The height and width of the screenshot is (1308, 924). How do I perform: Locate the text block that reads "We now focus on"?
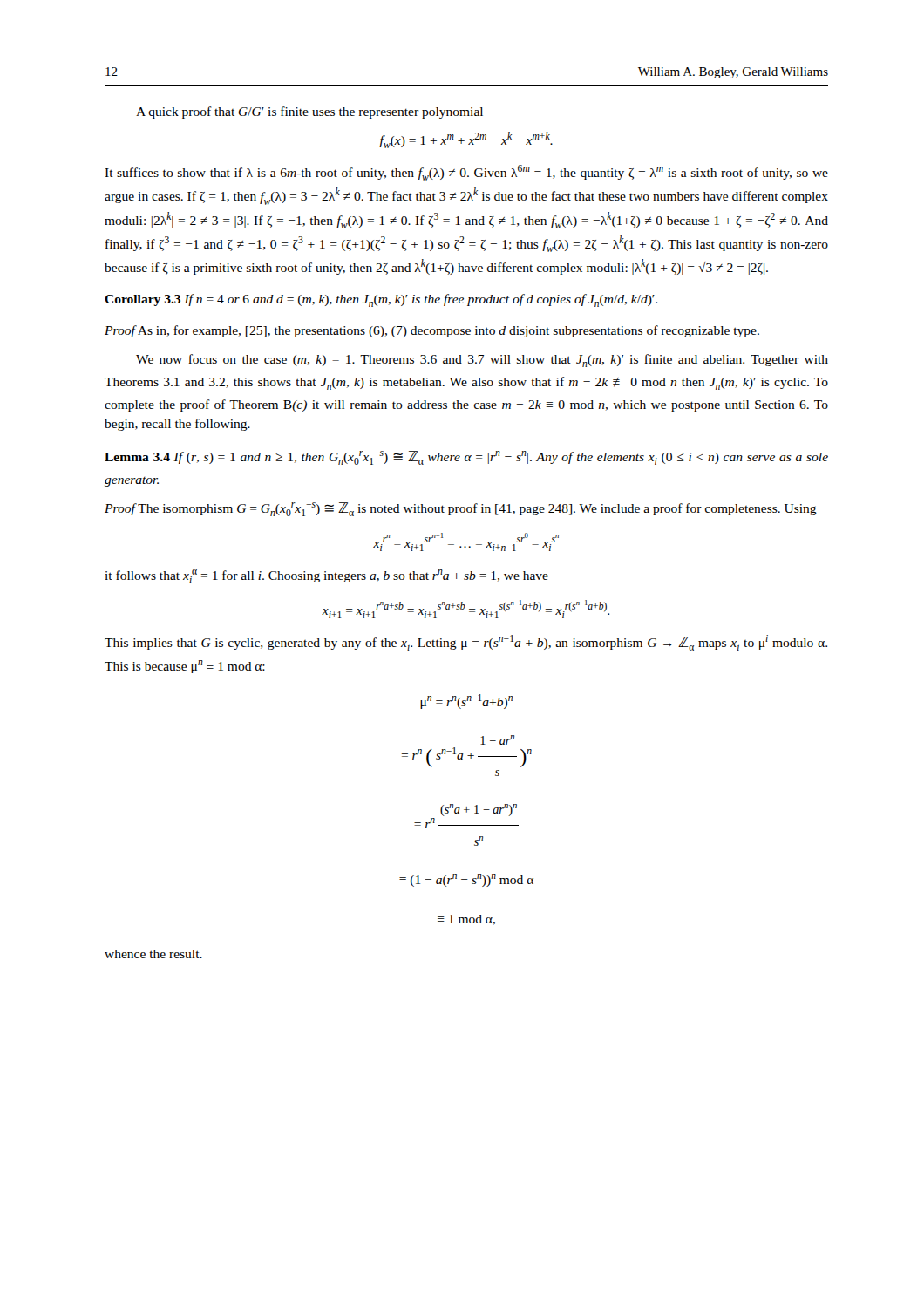466,392
